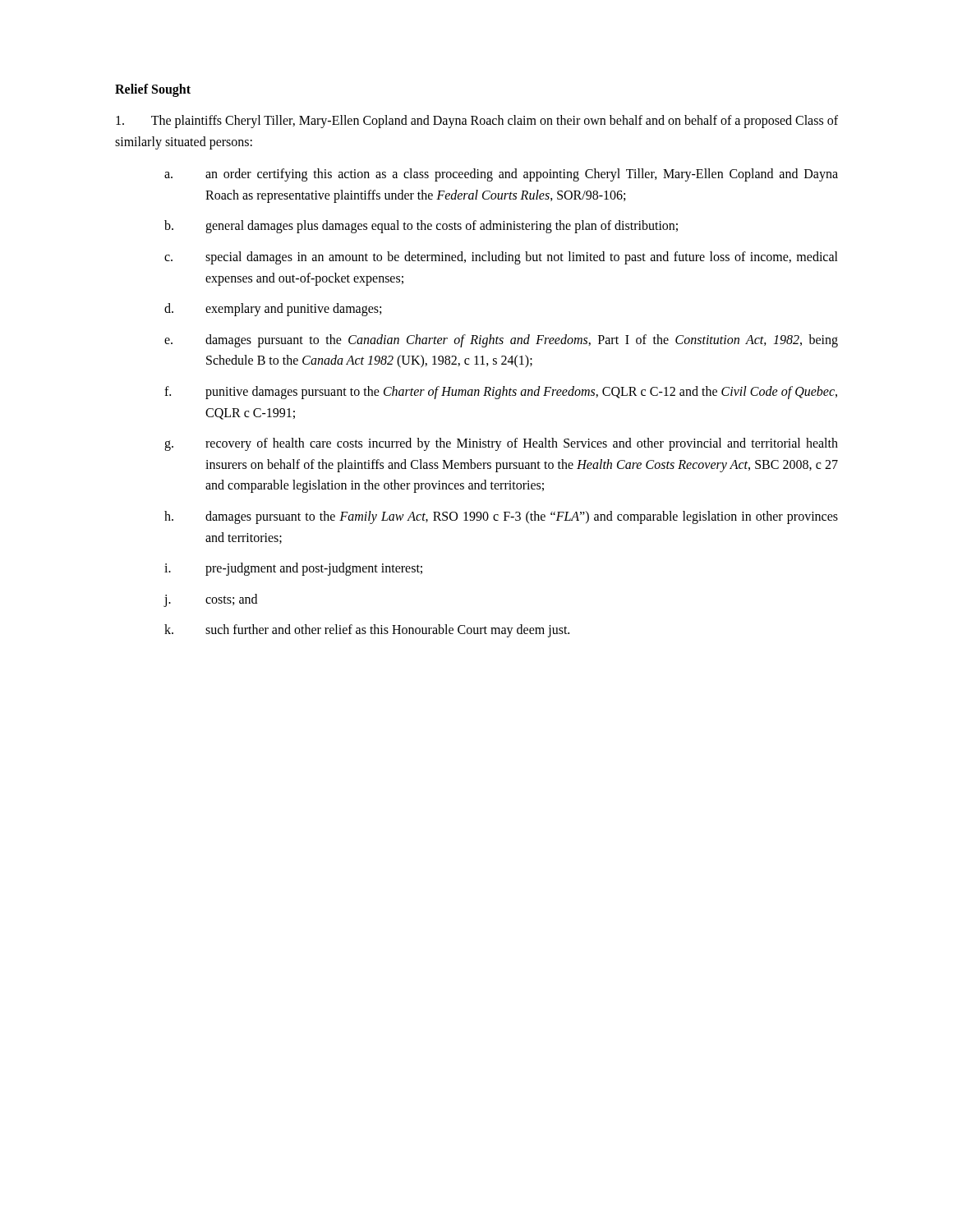Locate the element starting "Relief Sought"
Image resolution: width=953 pixels, height=1232 pixels.
point(153,89)
